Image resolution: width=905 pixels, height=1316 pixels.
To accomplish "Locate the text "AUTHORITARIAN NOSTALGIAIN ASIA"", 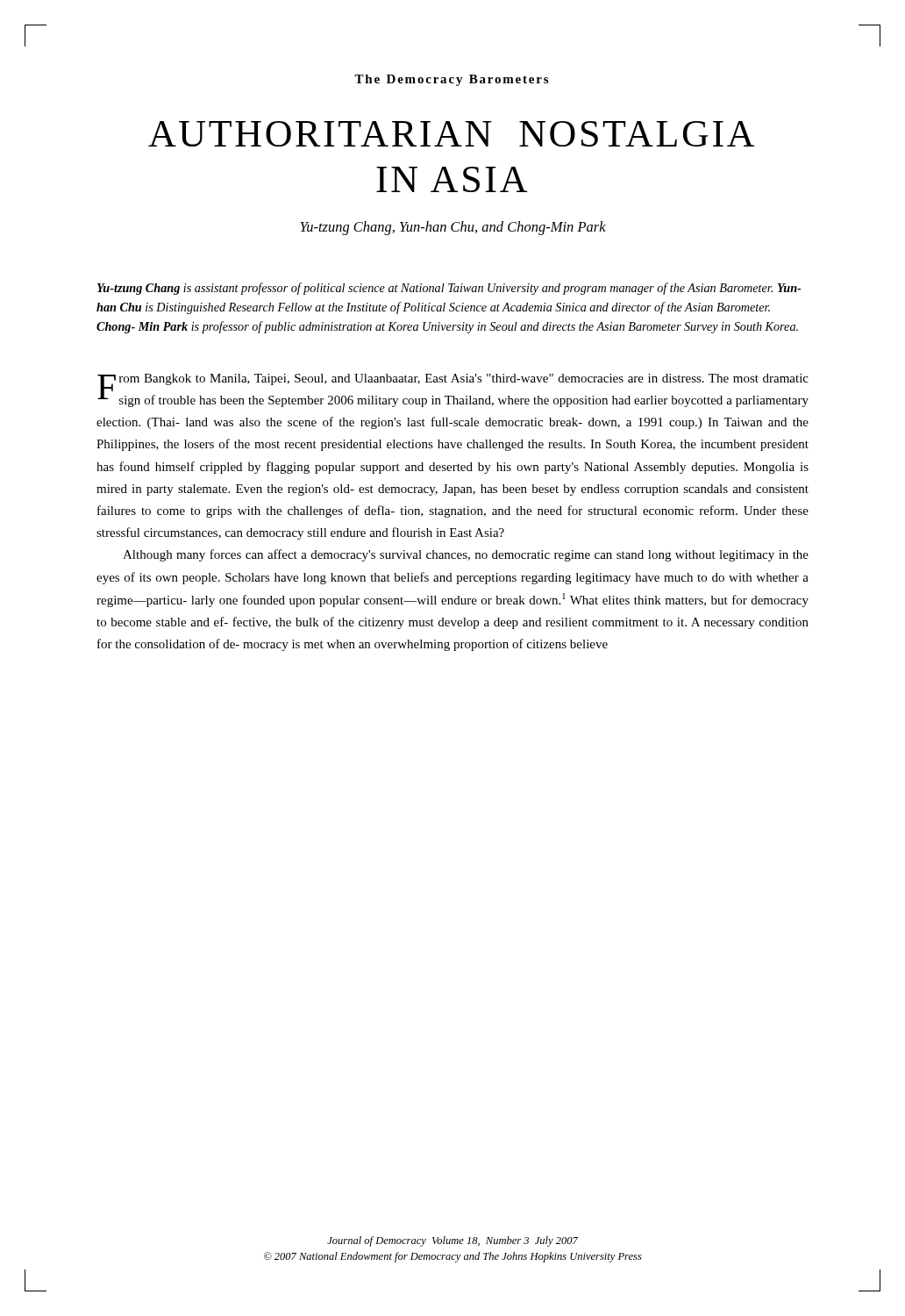I will click(x=452, y=157).
